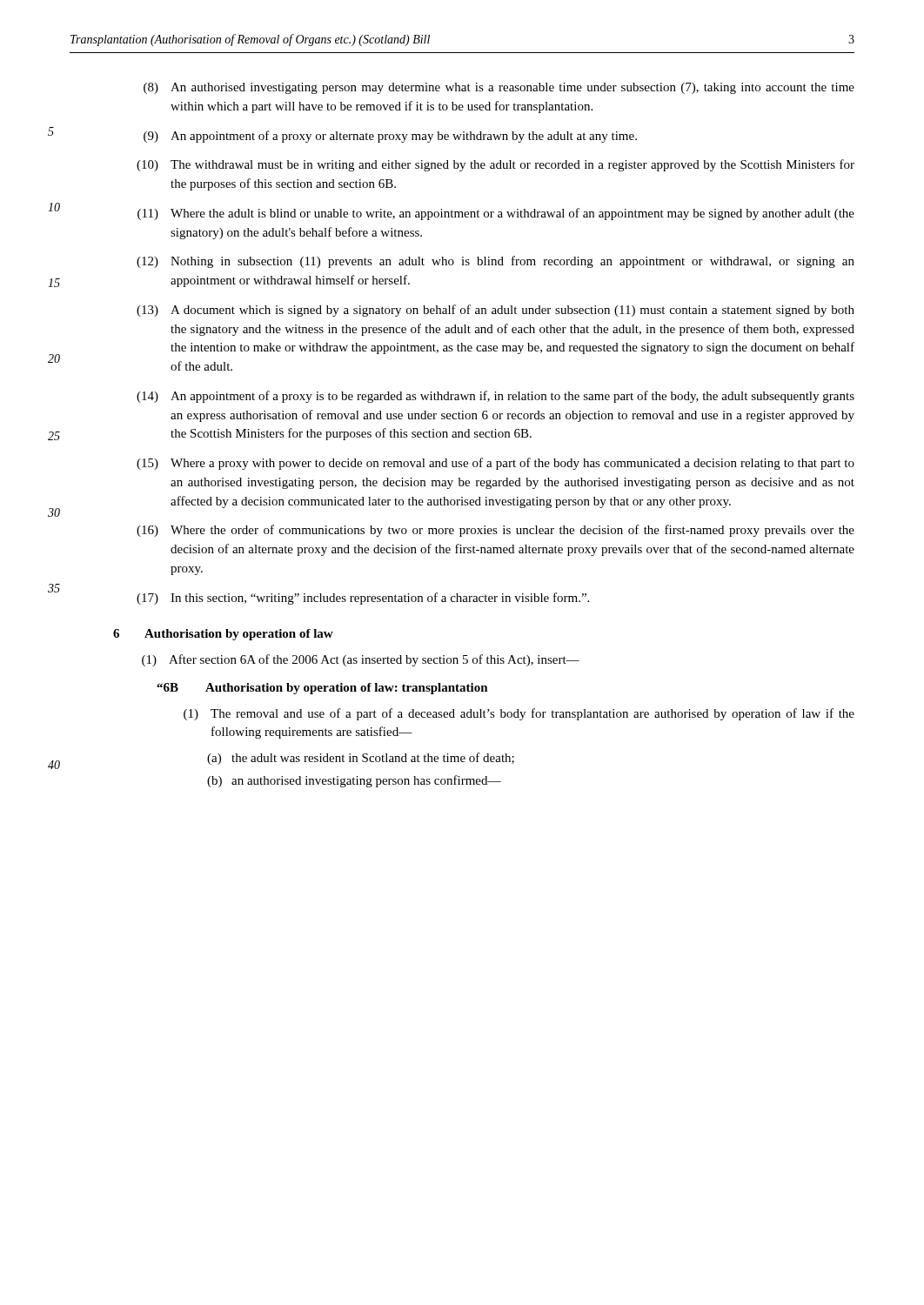The image size is (924, 1305).
Task: Find the passage starting "(17) In this section, “writing” includes representation"
Action: point(484,598)
